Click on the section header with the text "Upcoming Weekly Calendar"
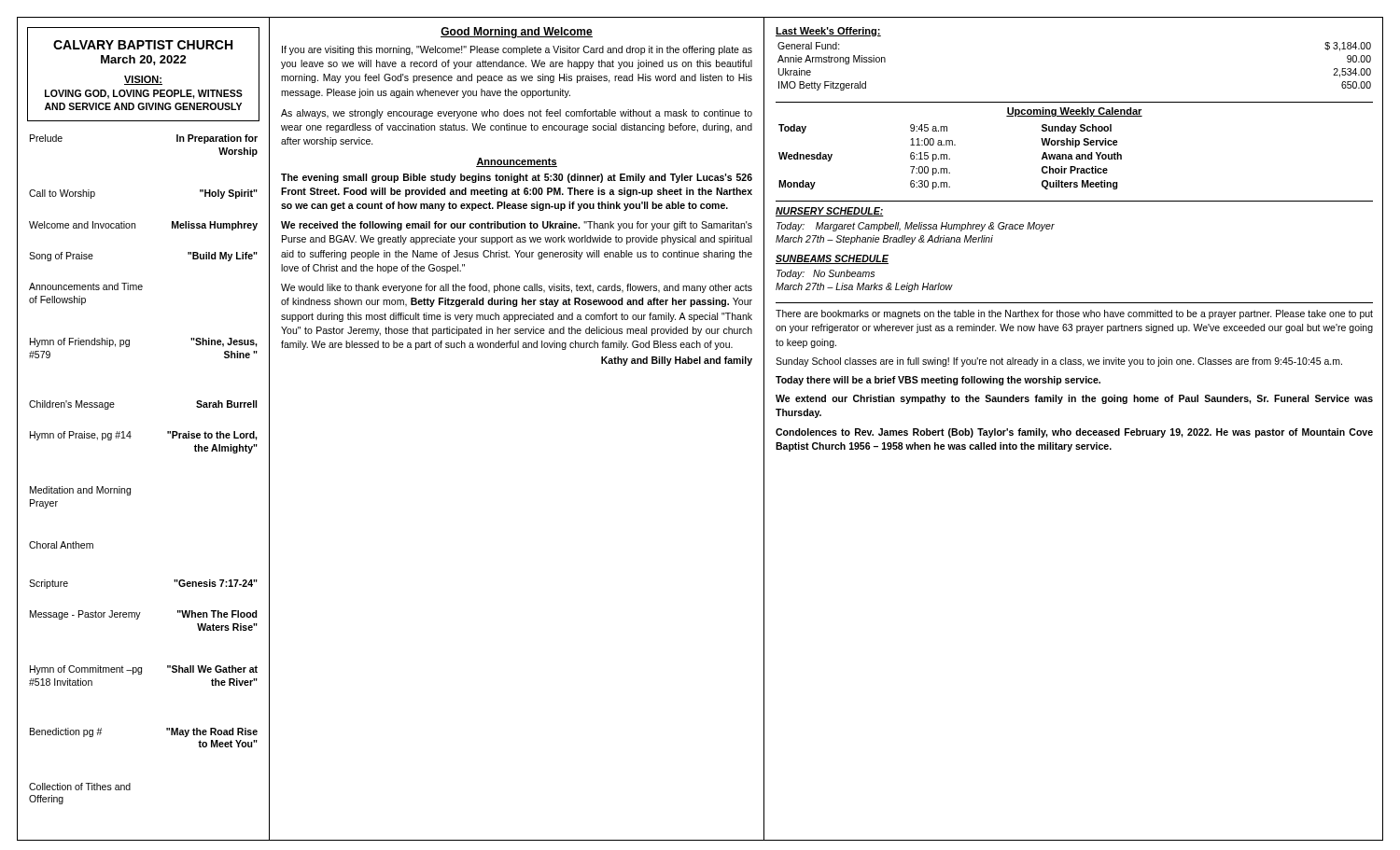Viewport: 1400px width, 850px height. (1074, 111)
